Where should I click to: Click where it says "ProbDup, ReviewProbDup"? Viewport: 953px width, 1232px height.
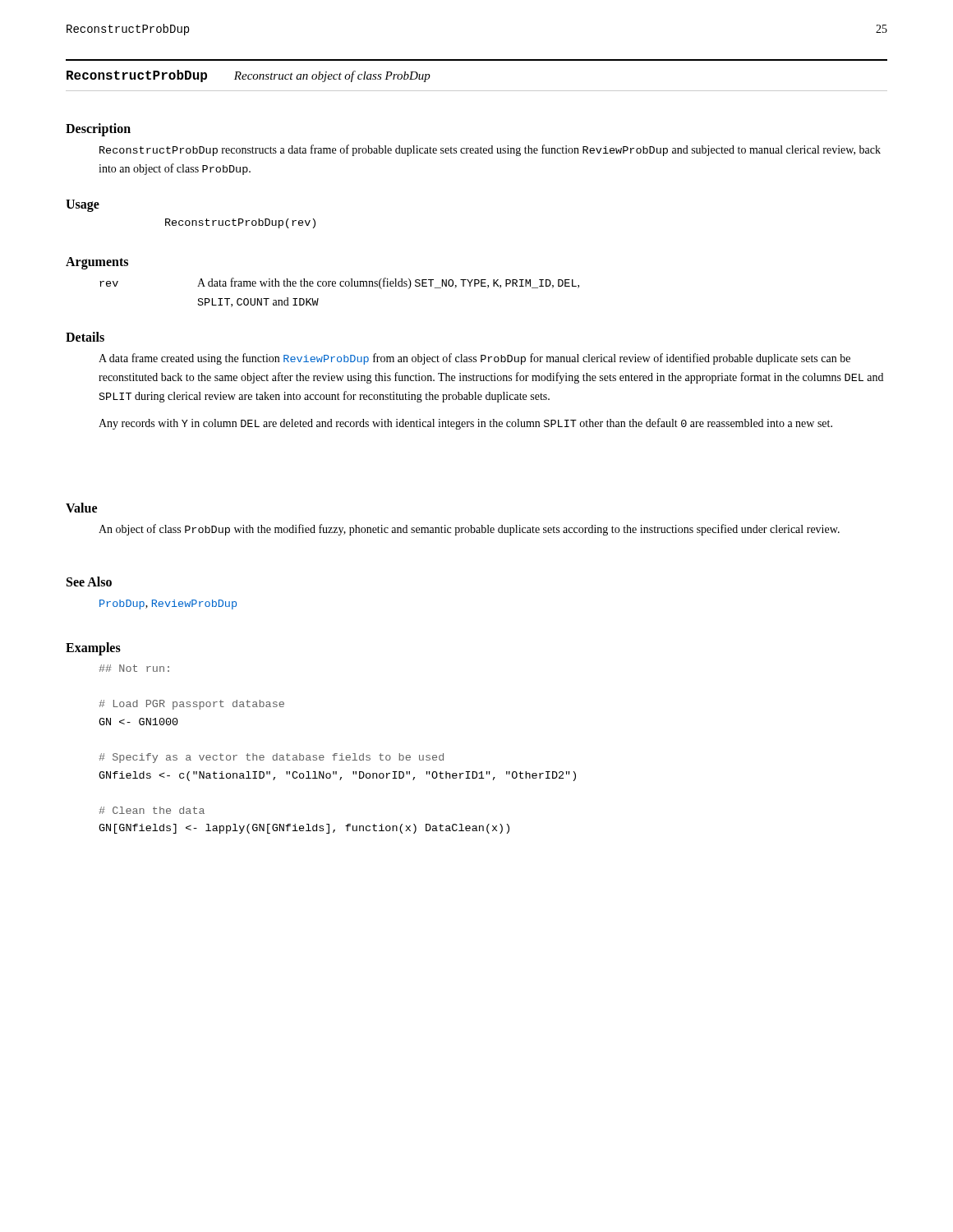click(168, 604)
